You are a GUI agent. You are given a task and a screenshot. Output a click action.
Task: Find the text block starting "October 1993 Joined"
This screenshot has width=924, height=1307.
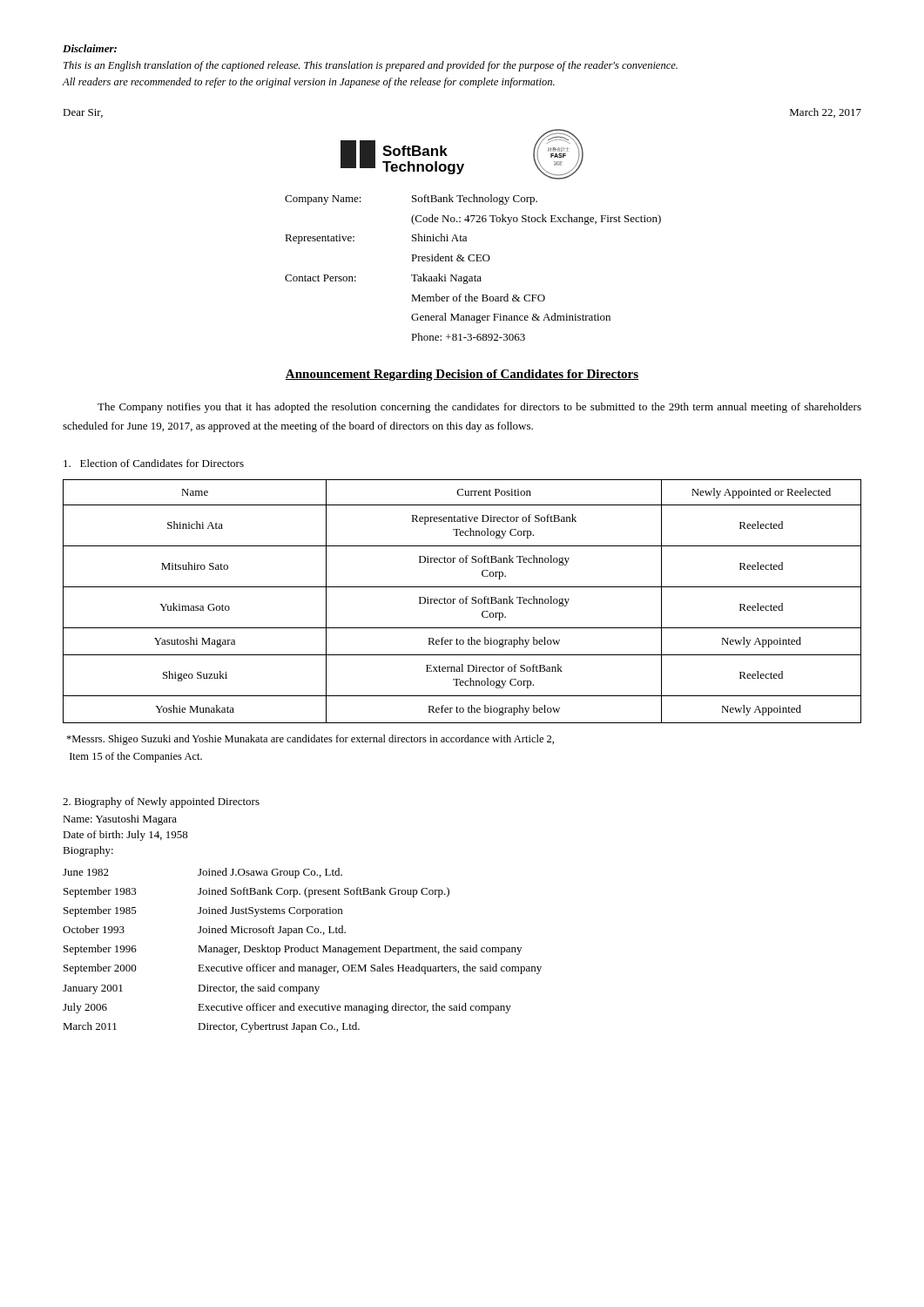point(204,931)
